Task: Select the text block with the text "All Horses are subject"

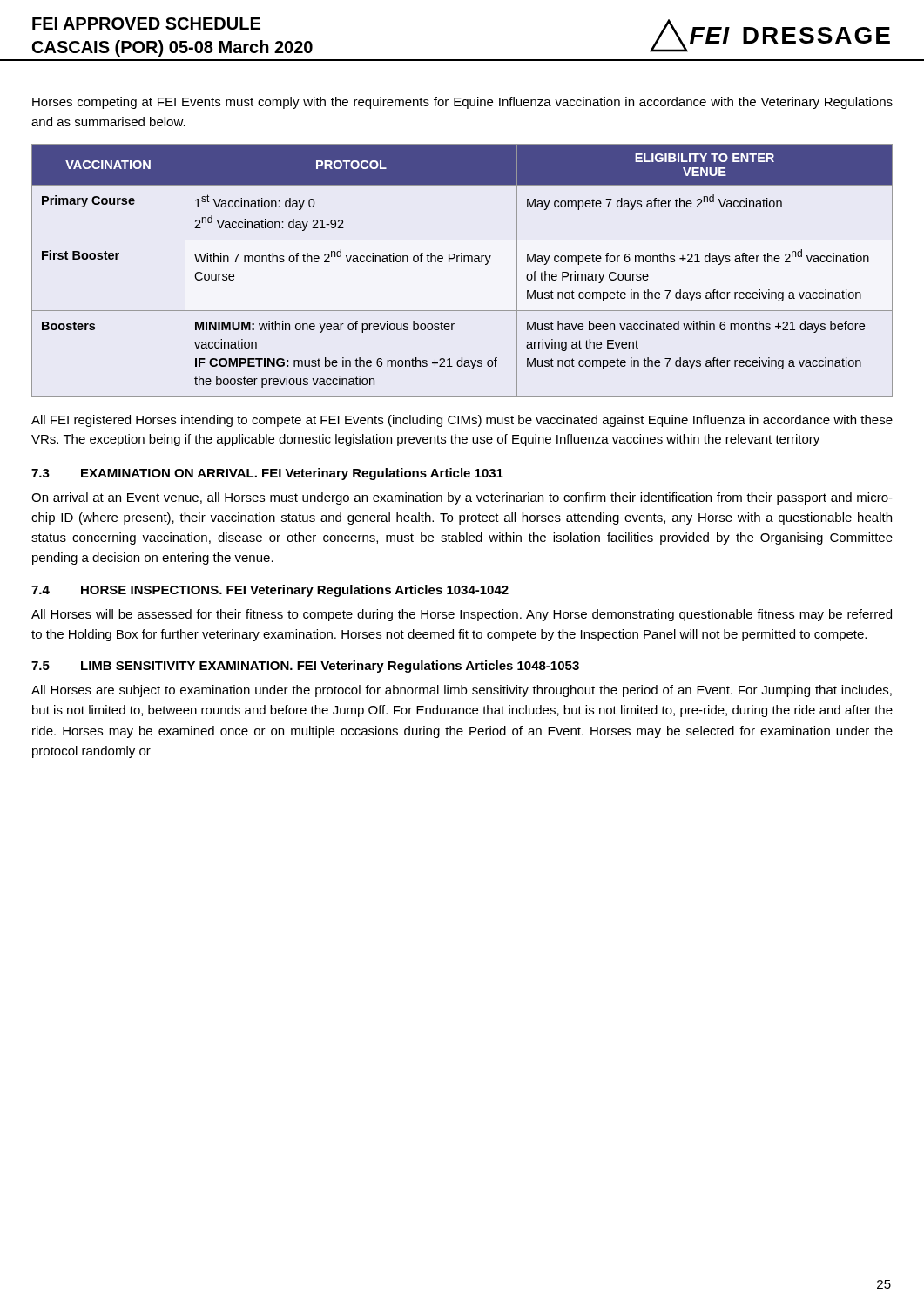Action: (x=462, y=720)
